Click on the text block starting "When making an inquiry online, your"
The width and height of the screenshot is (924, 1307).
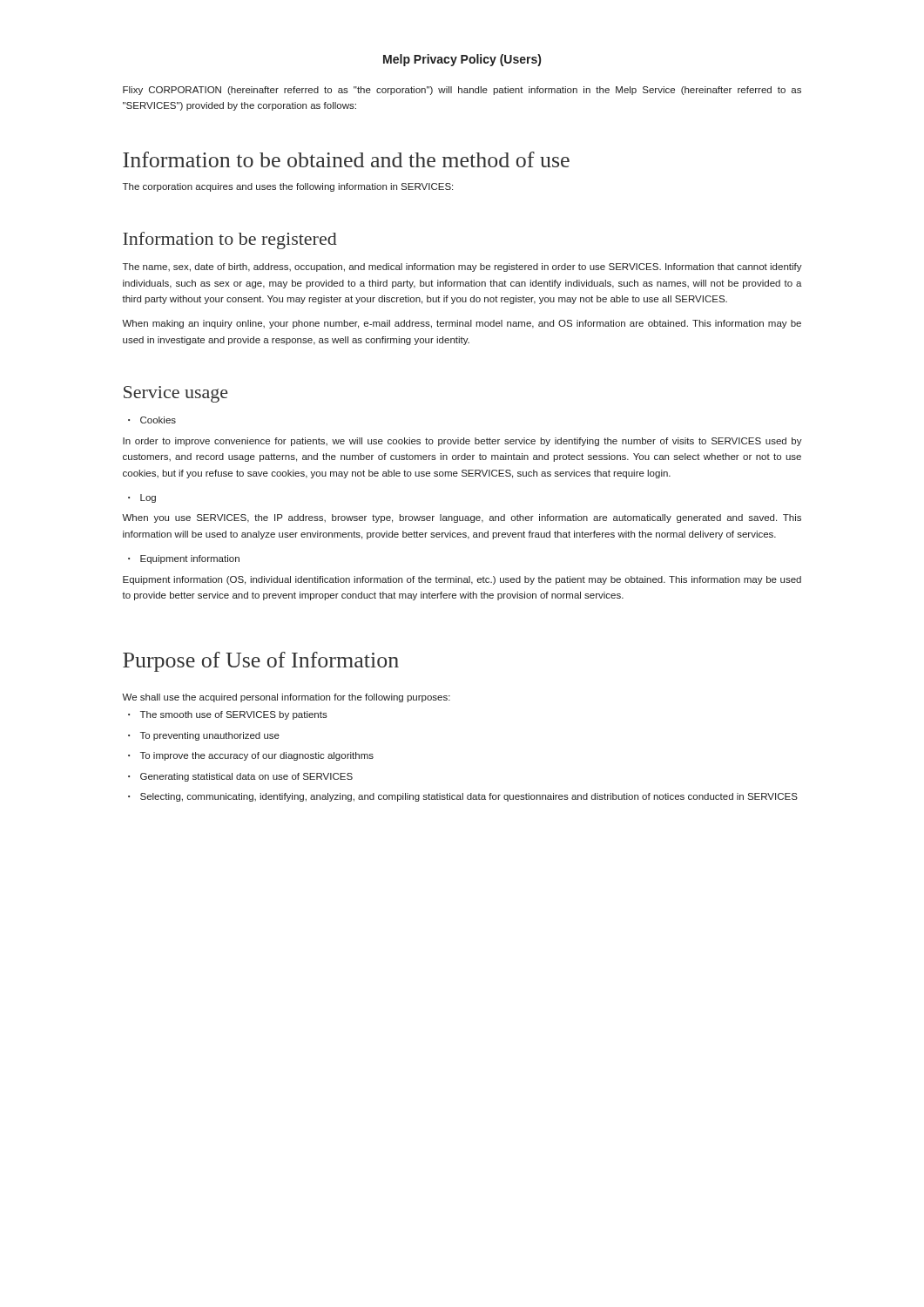[x=462, y=332]
